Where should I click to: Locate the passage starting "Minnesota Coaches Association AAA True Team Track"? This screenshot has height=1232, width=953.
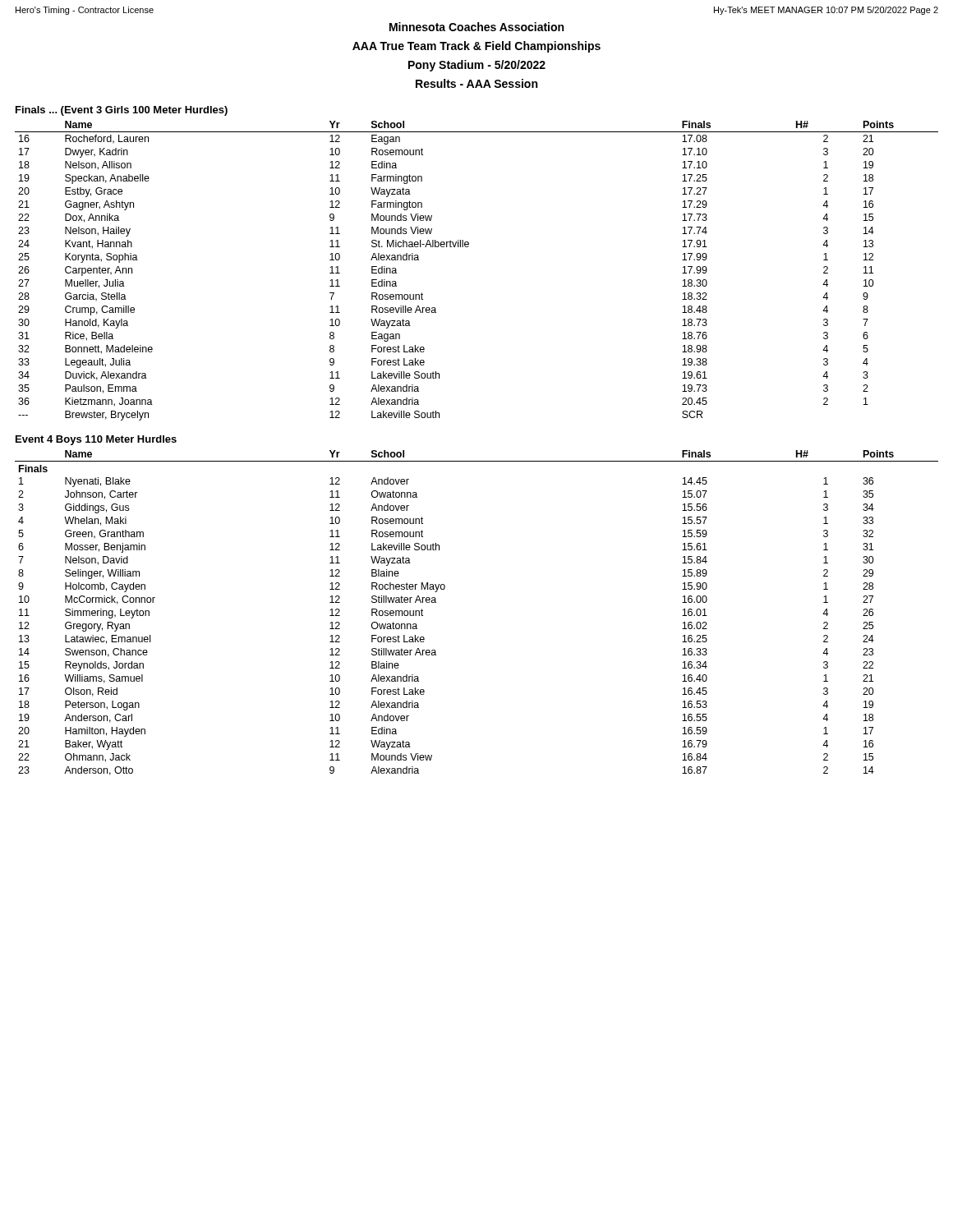(x=476, y=56)
